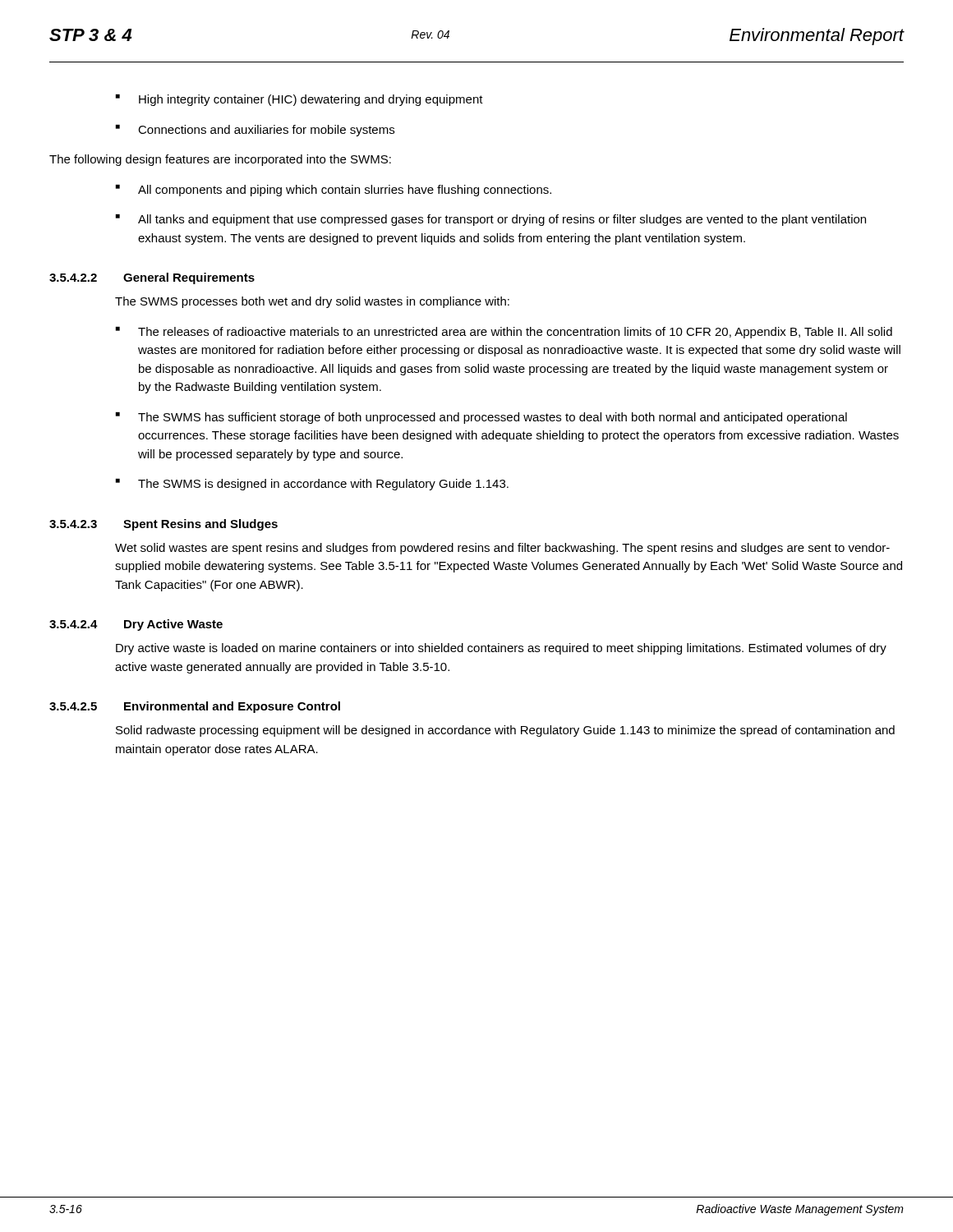953x1232 pixels.
Task: Where is the passage that starts "■ The SWMS is"?
Action: click(x=509, y=484)
